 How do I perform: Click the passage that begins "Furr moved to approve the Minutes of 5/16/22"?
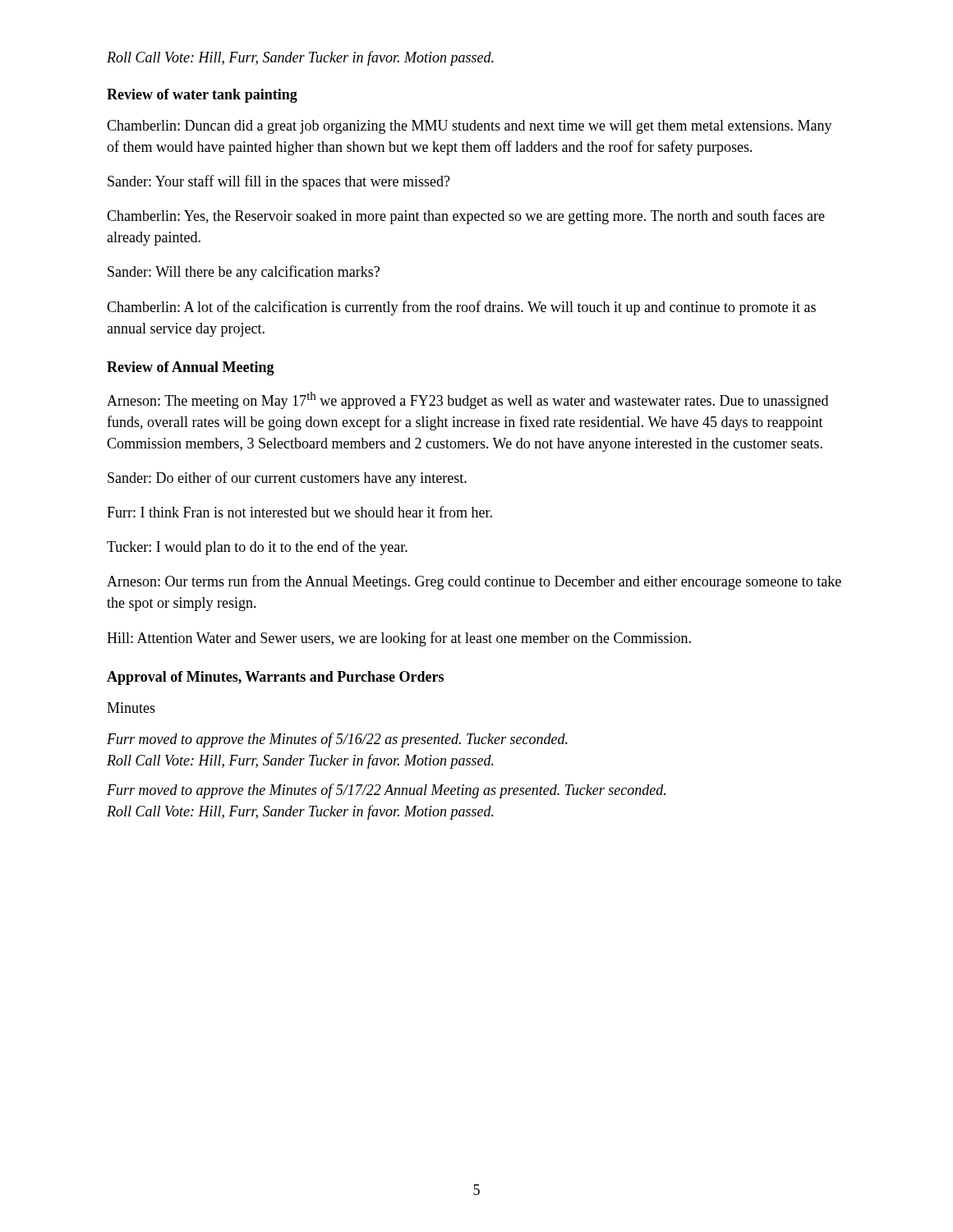click(476, 750)
